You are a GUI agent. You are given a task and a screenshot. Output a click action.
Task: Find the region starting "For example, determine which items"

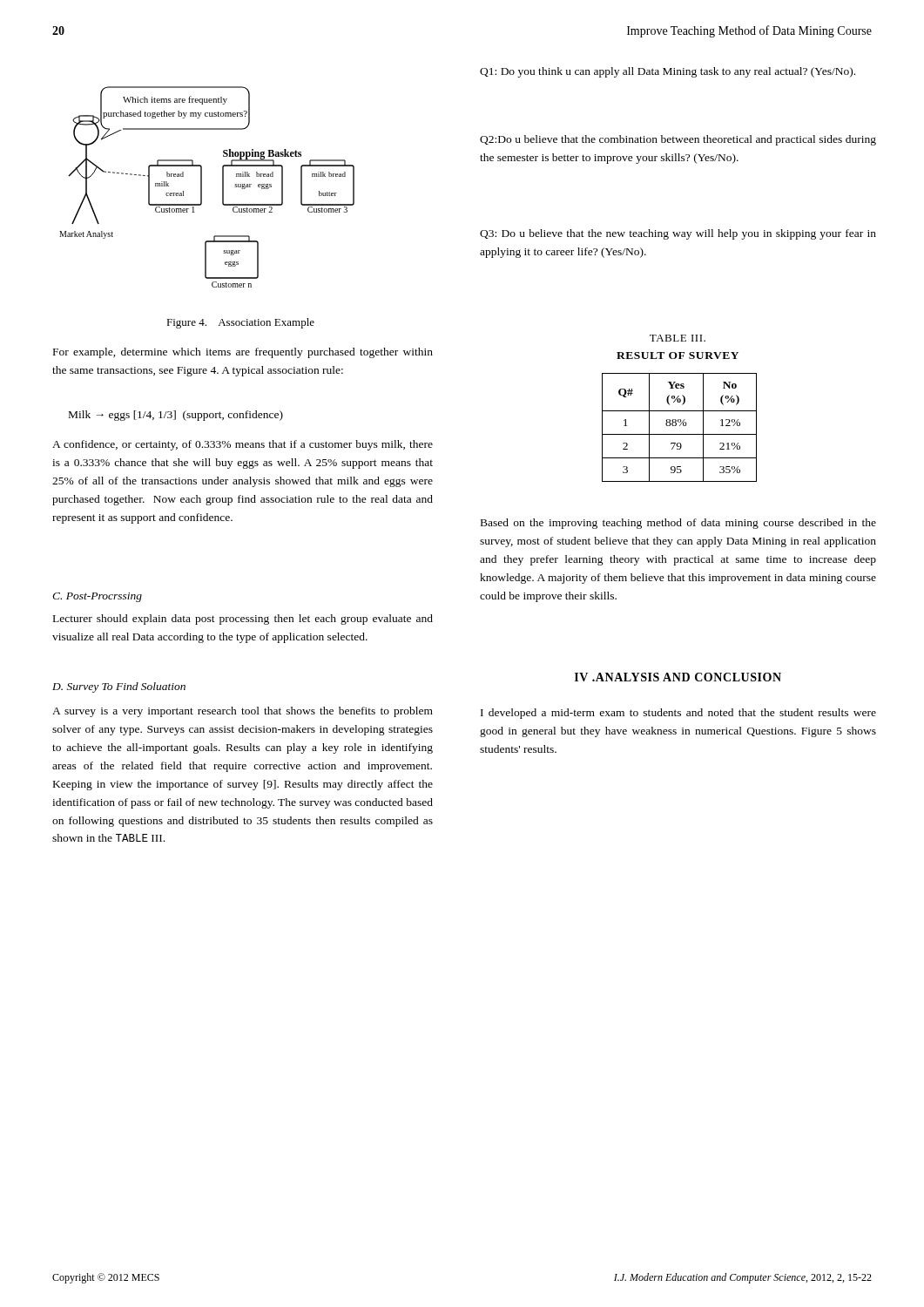click(x=243, y=361)
